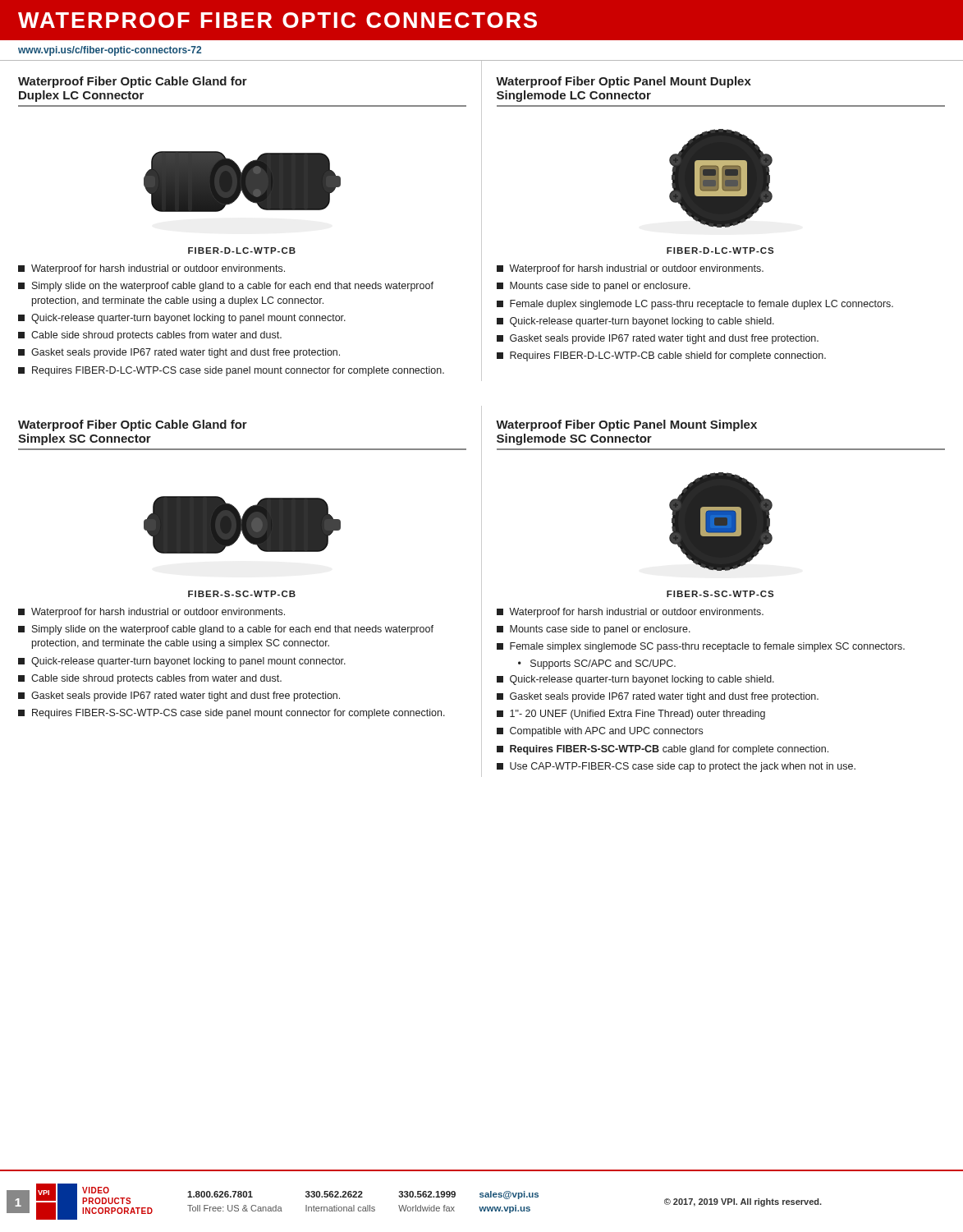Find the block on this page that starts "Female duplex singlemode"

[x=695, y=304]
